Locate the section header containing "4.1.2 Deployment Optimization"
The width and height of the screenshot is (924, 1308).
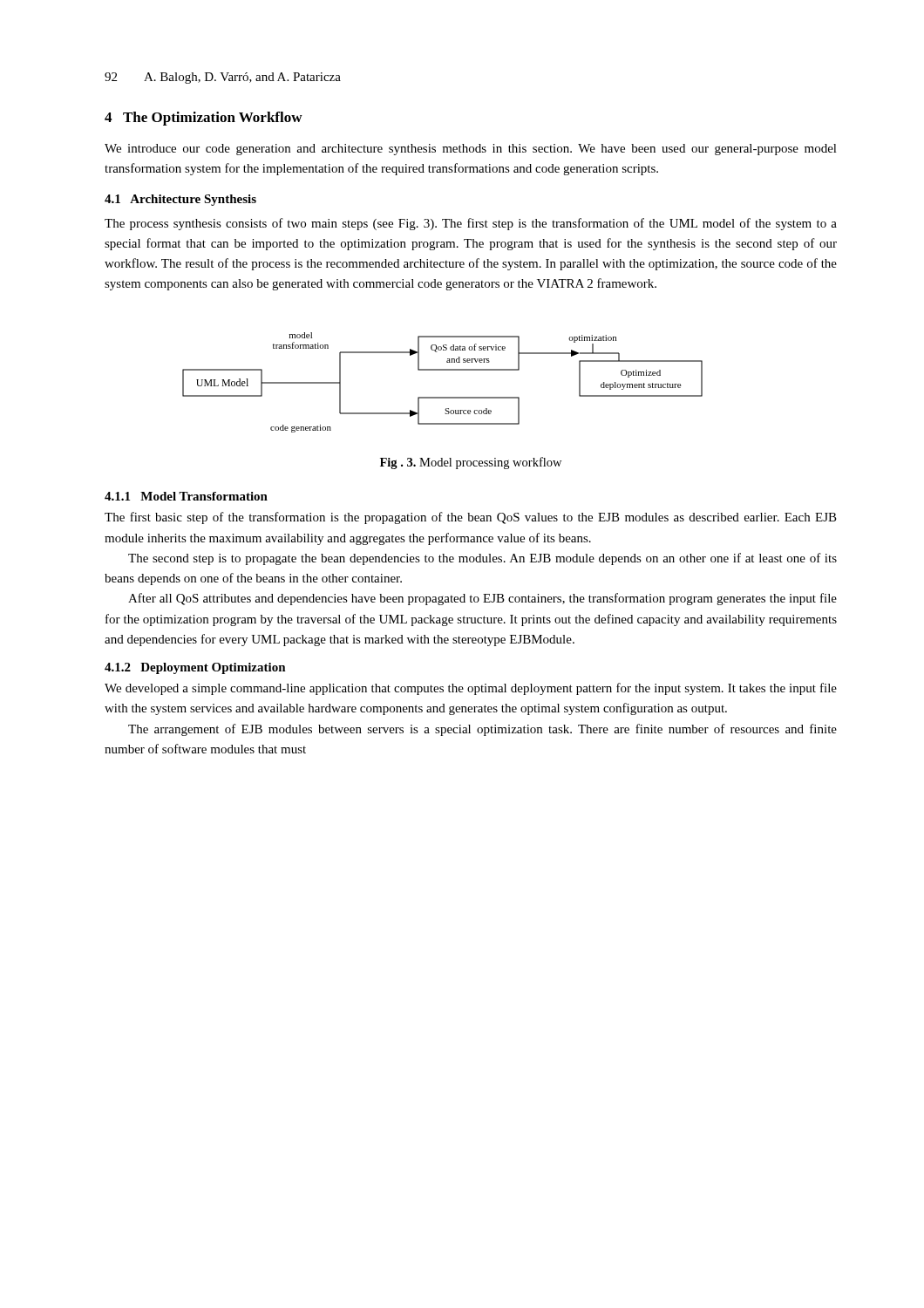195,668
